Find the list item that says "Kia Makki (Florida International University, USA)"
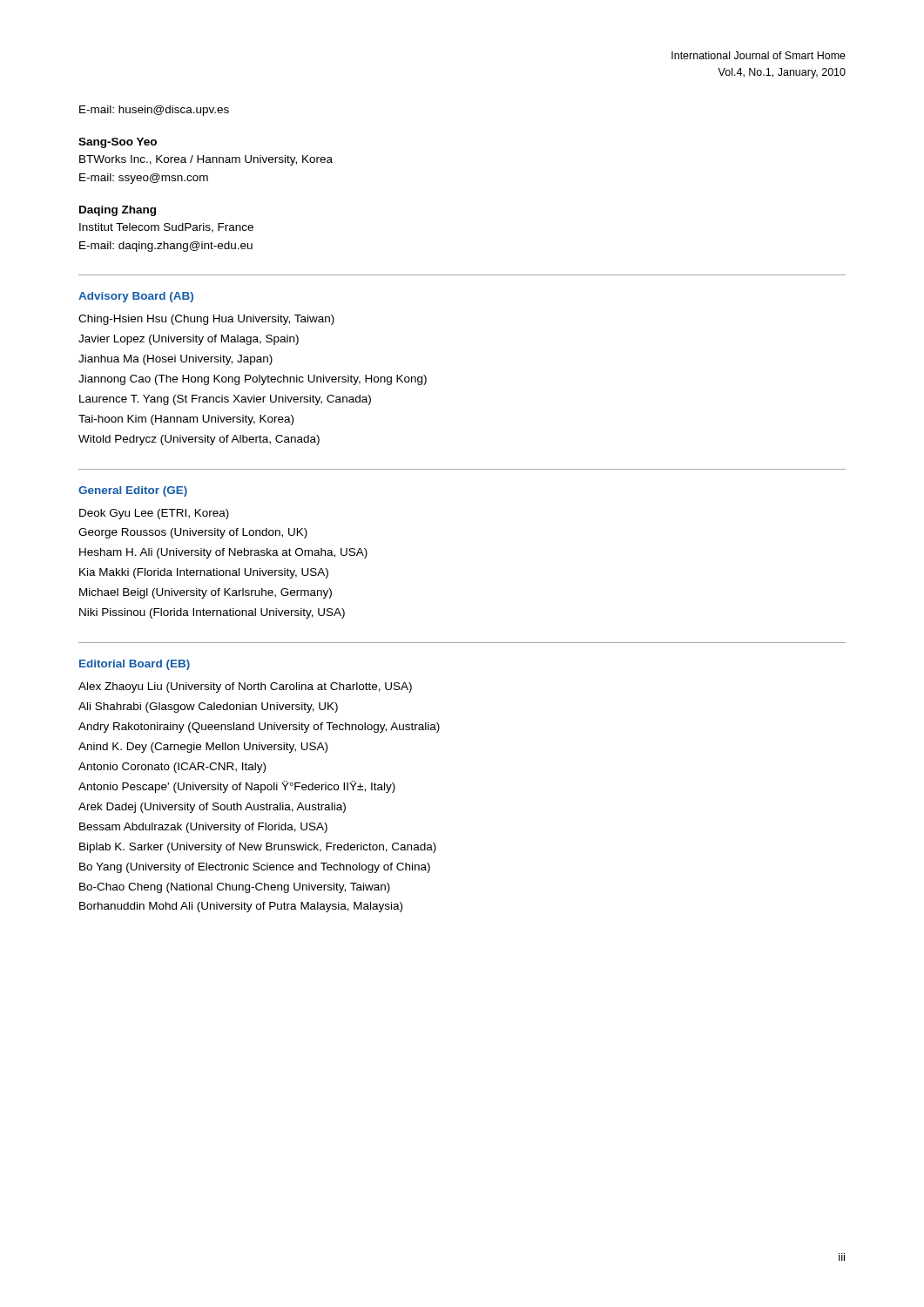 pyautogui.click(x=204, y=572)
